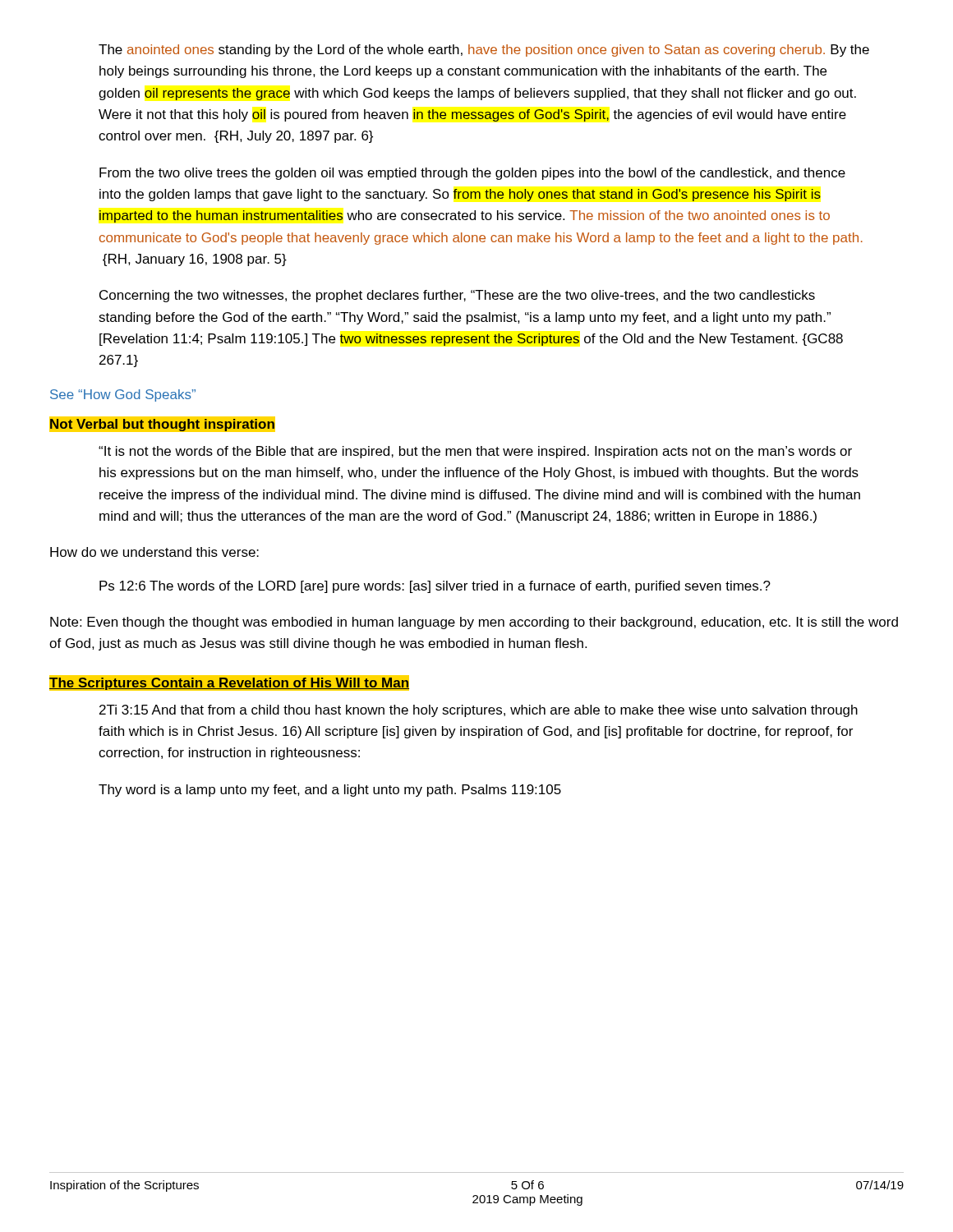Find the text block that reads "Thy word is a"
The image size is (953, 1232).
[x=485, y=790]
